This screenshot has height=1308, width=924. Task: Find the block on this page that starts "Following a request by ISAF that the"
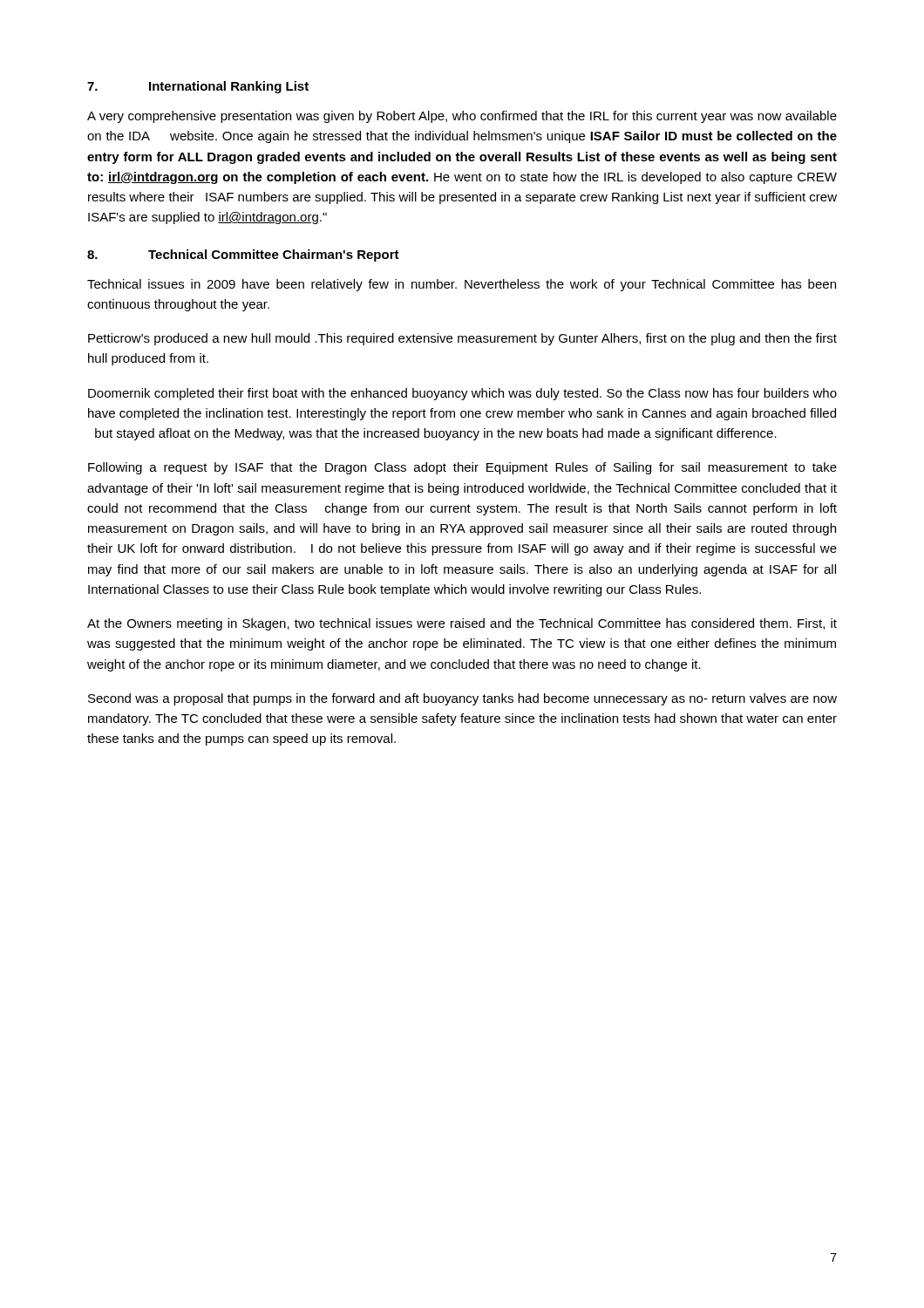(x=462, y=528)
